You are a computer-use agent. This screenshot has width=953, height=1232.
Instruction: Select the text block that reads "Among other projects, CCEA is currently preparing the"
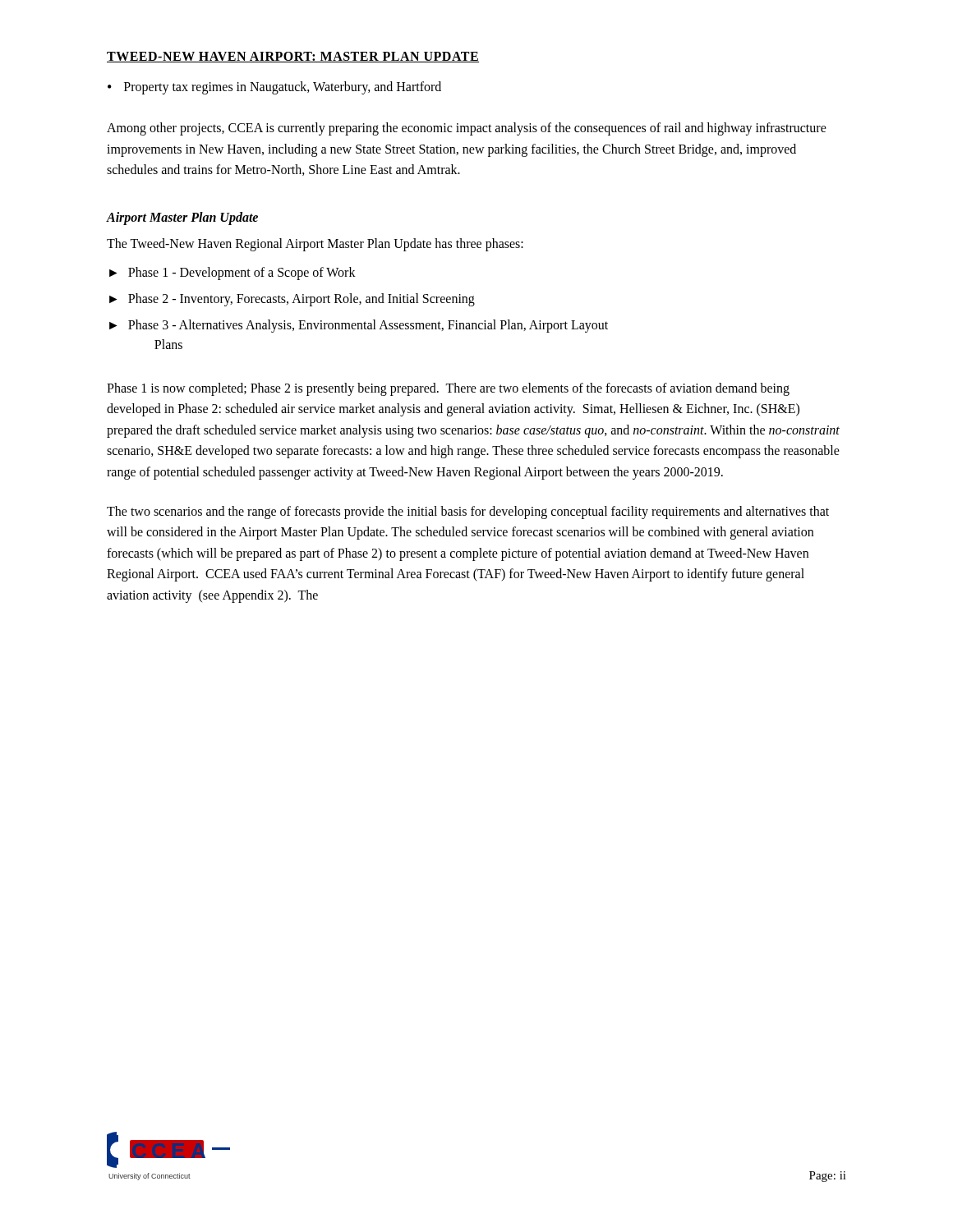(x=467, y=149)
